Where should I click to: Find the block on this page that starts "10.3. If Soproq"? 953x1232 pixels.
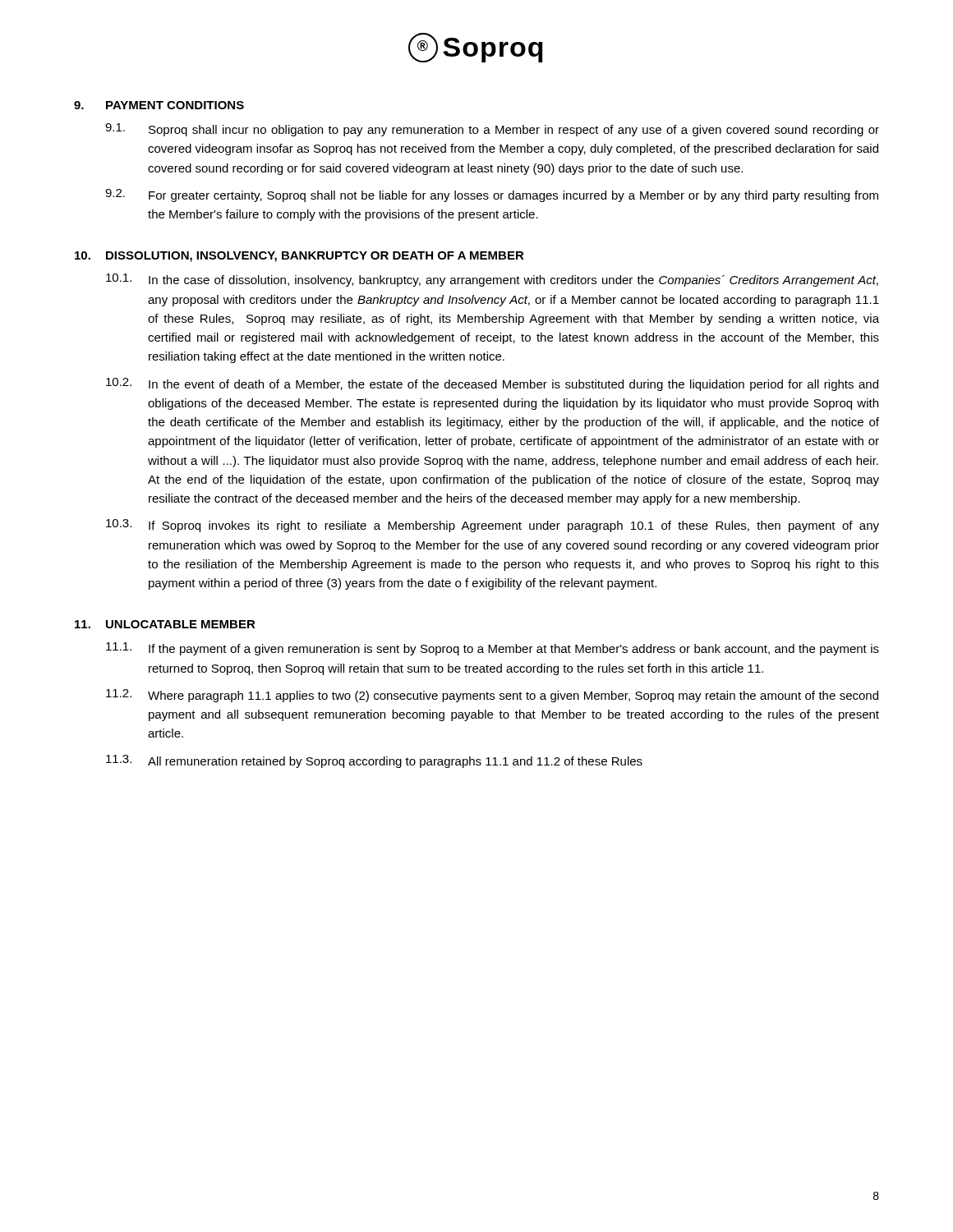coord(492,554)
